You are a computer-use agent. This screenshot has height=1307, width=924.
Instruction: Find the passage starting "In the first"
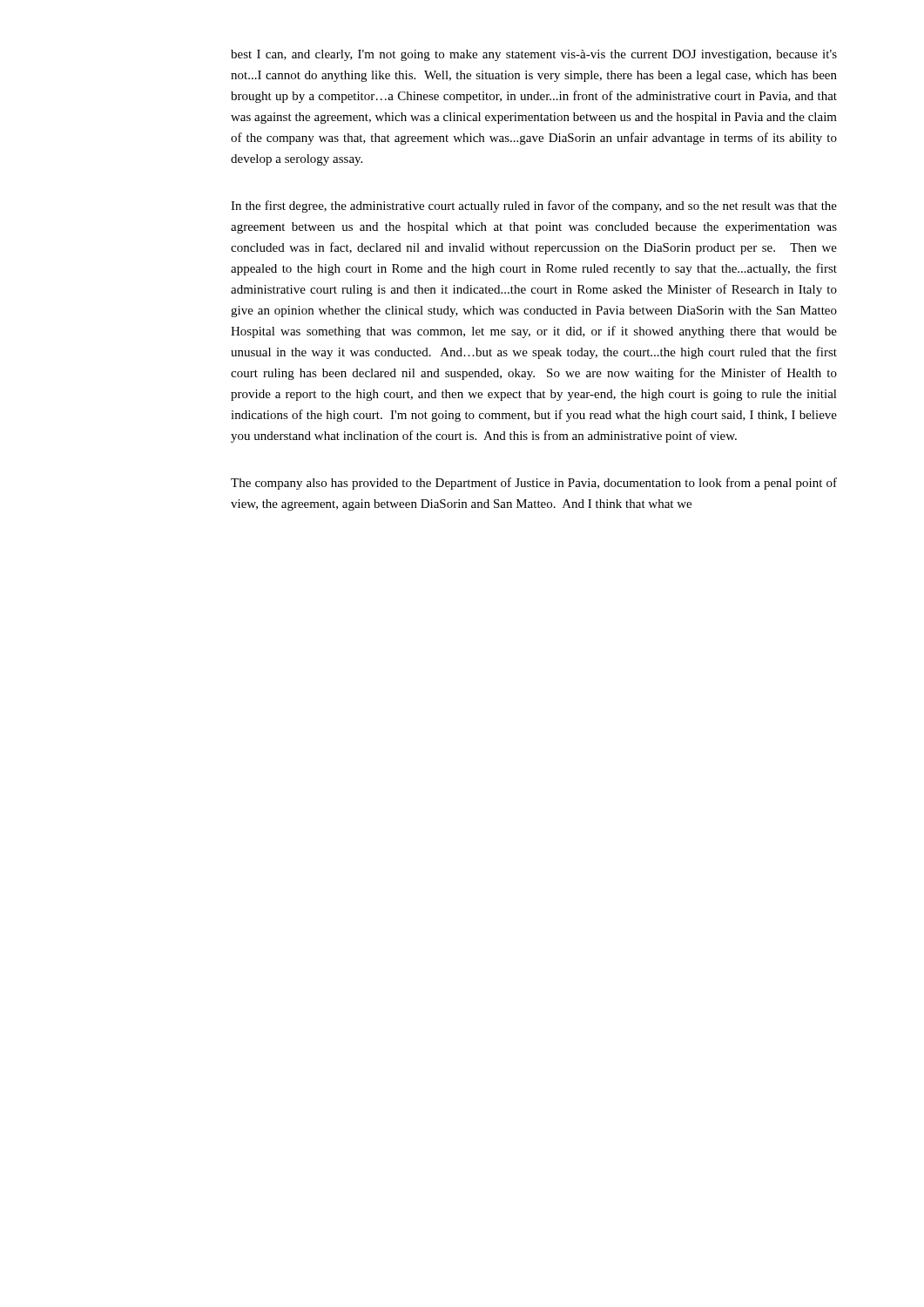[534, 321]
